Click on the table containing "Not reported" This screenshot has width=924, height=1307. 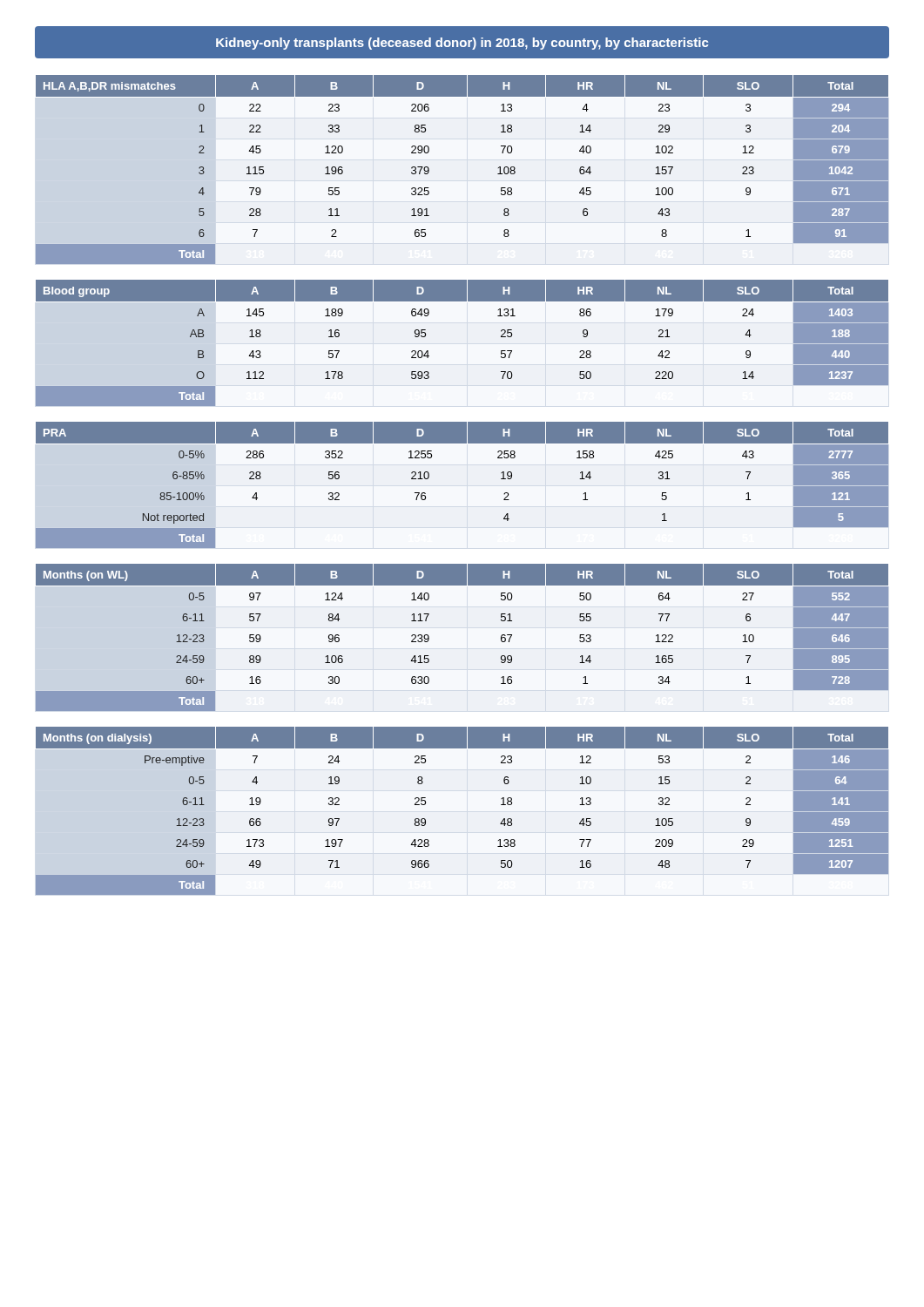(x=462, y=485)
